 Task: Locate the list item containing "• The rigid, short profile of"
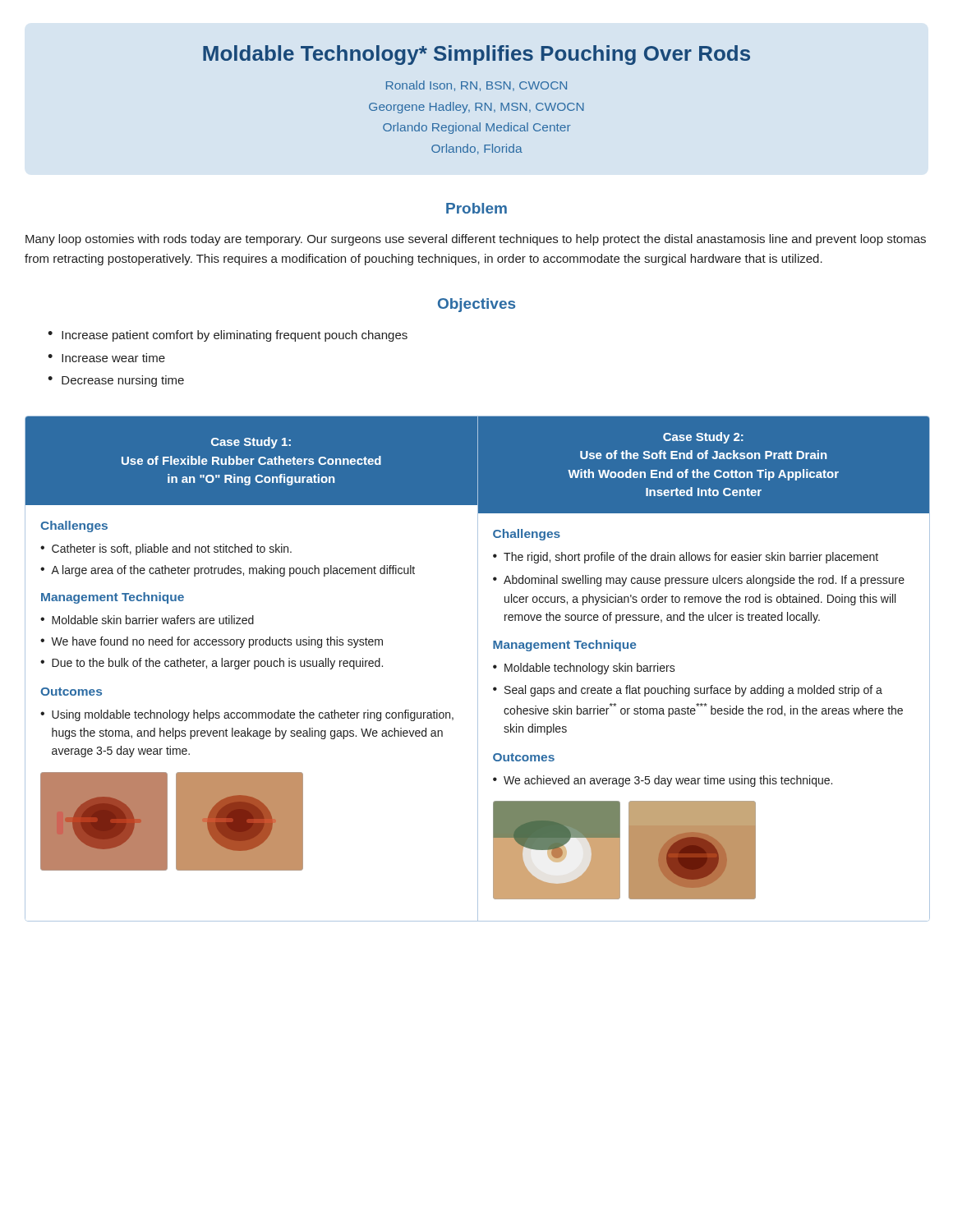point(685,557)
